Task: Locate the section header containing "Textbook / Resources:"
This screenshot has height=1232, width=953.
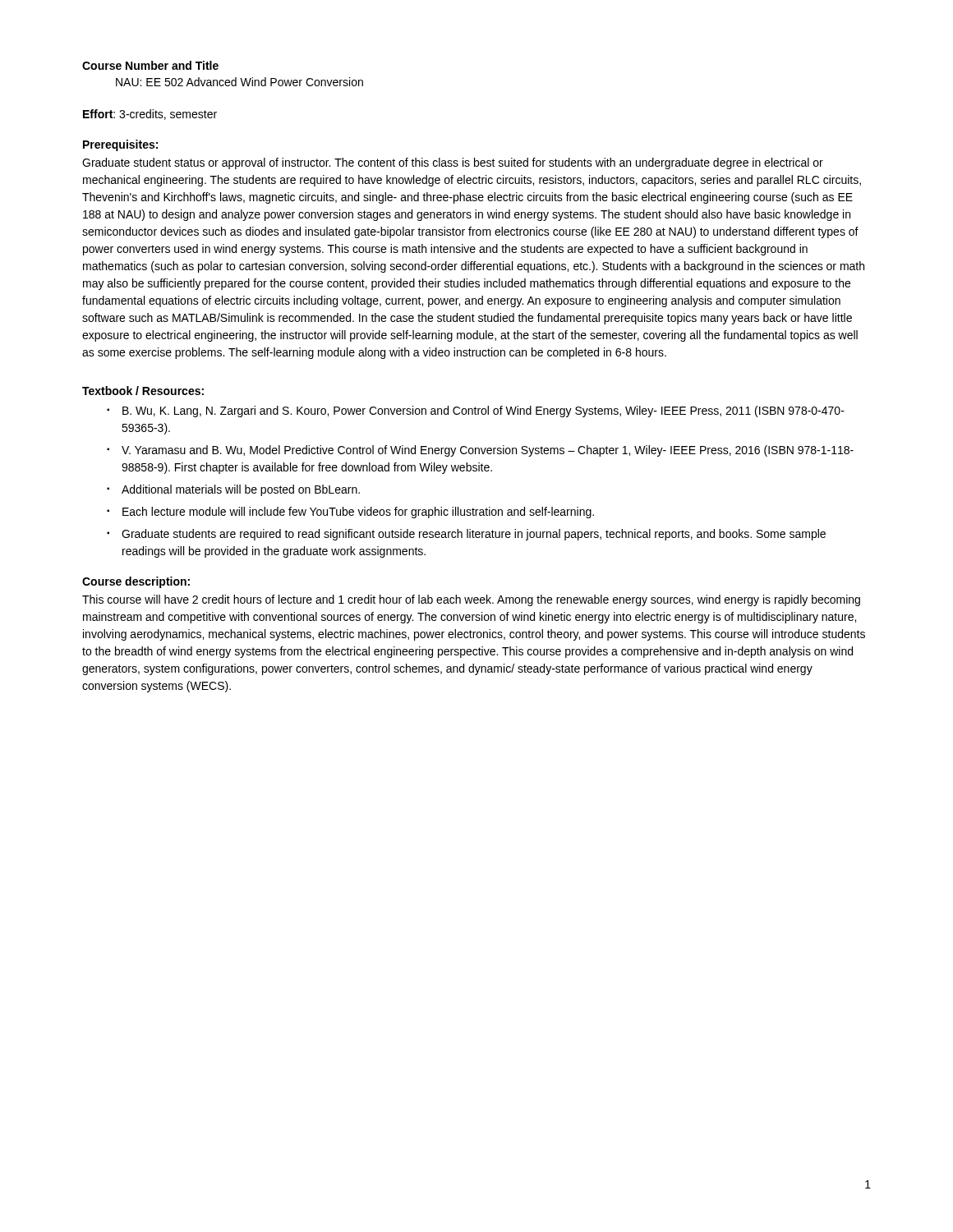Action: point(143,391)
